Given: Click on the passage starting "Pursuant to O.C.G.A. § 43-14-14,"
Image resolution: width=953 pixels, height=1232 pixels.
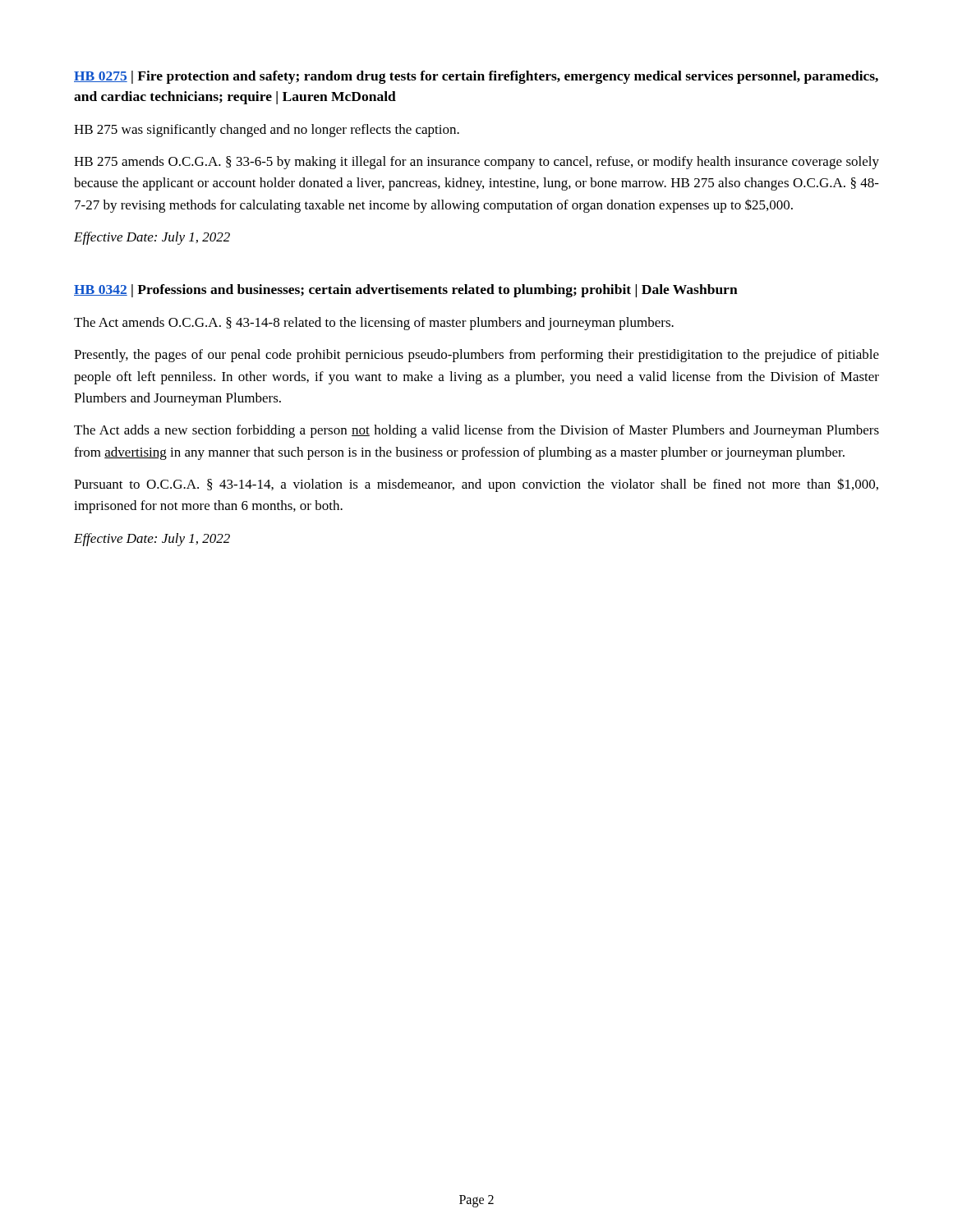Looking at the screenshot, I should pos(476,495).
